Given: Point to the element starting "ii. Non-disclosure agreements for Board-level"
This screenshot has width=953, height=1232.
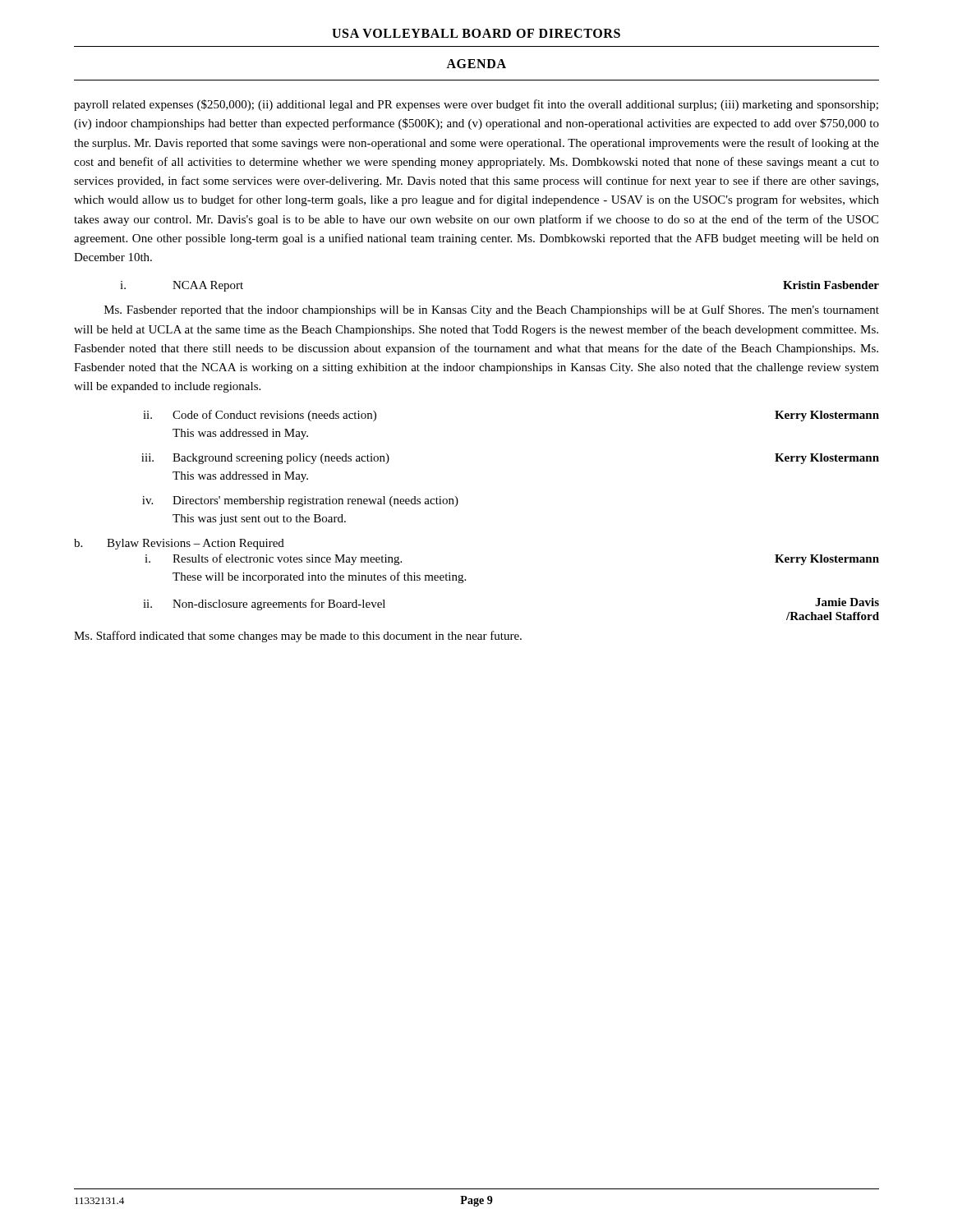Looking at the screenshot, I should 279,604.
